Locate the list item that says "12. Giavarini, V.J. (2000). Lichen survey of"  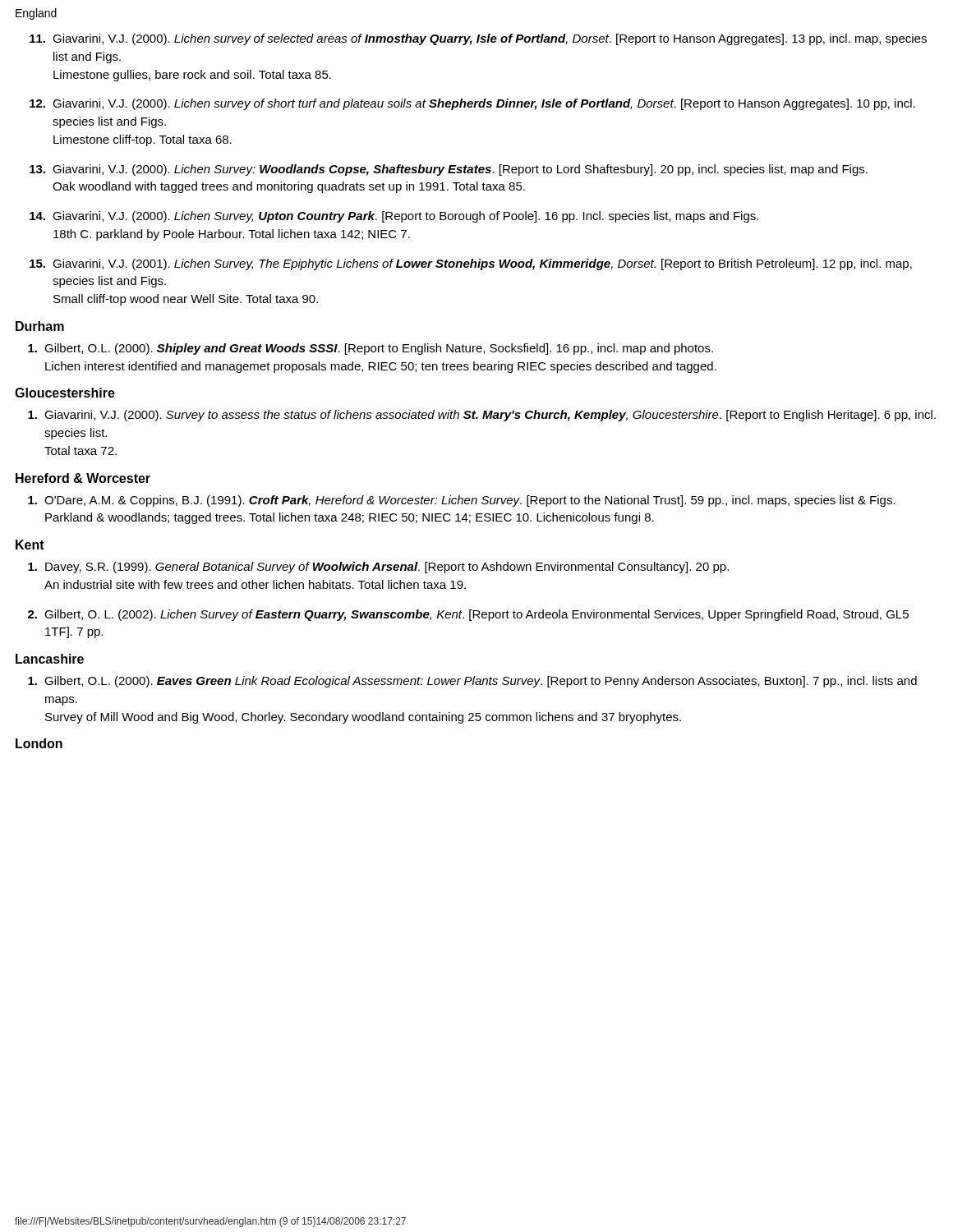(x=472, y=104)
